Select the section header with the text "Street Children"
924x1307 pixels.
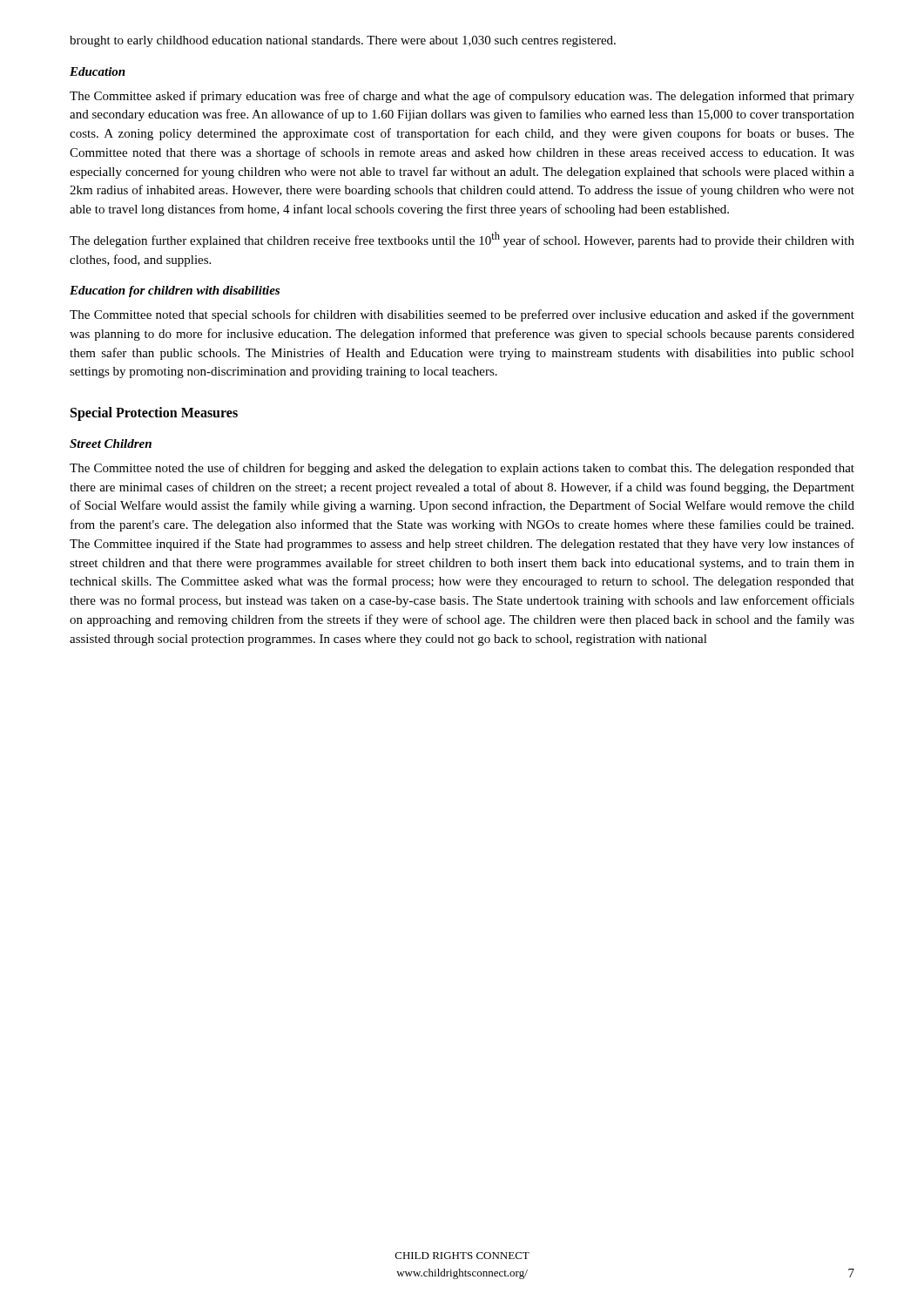[x=111, y=444]
